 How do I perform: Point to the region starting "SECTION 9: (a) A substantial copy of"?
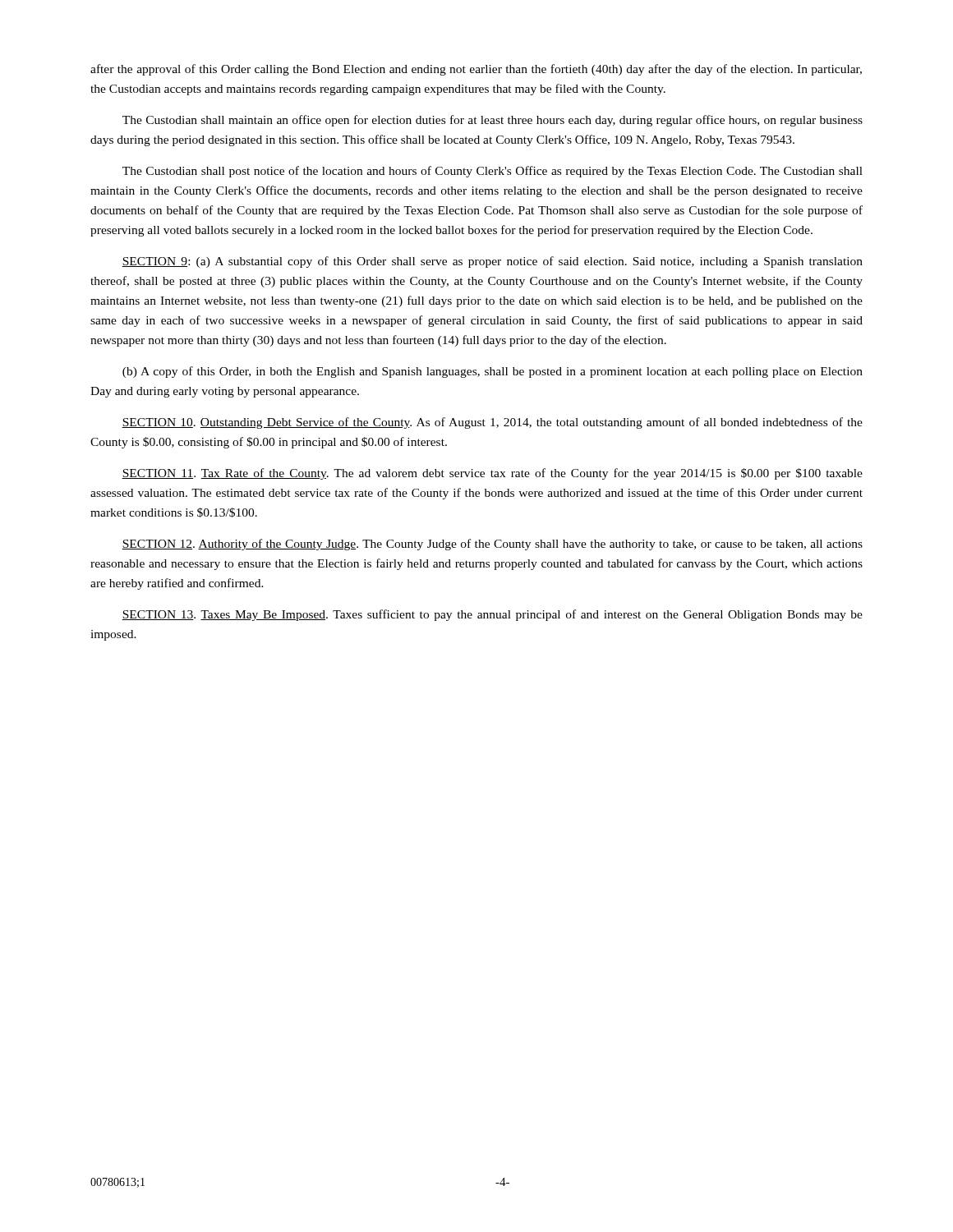[x=476, y=301]
